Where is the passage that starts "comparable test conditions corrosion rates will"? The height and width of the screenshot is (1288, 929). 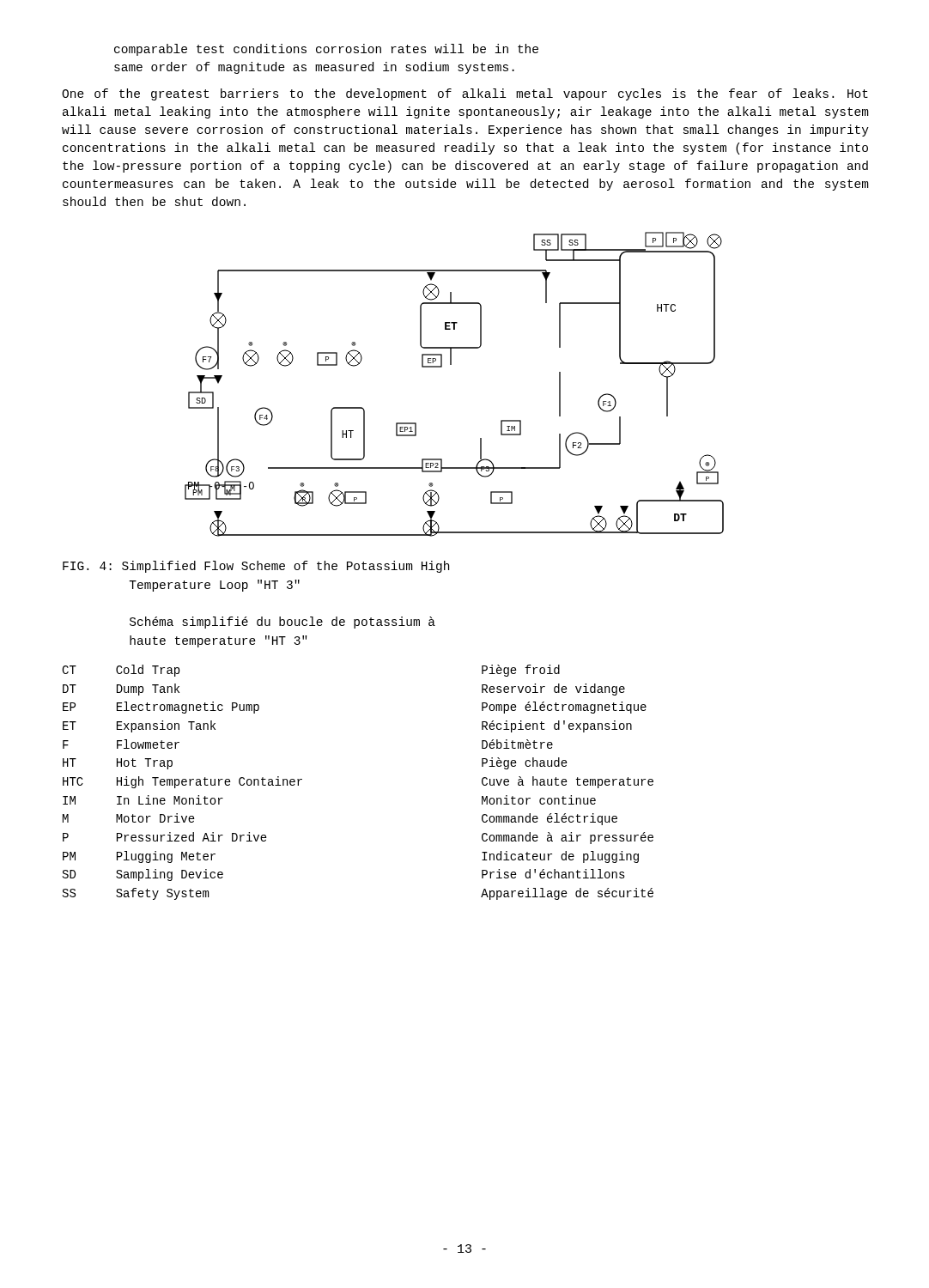pyautogui.click(x=326, y=59)
